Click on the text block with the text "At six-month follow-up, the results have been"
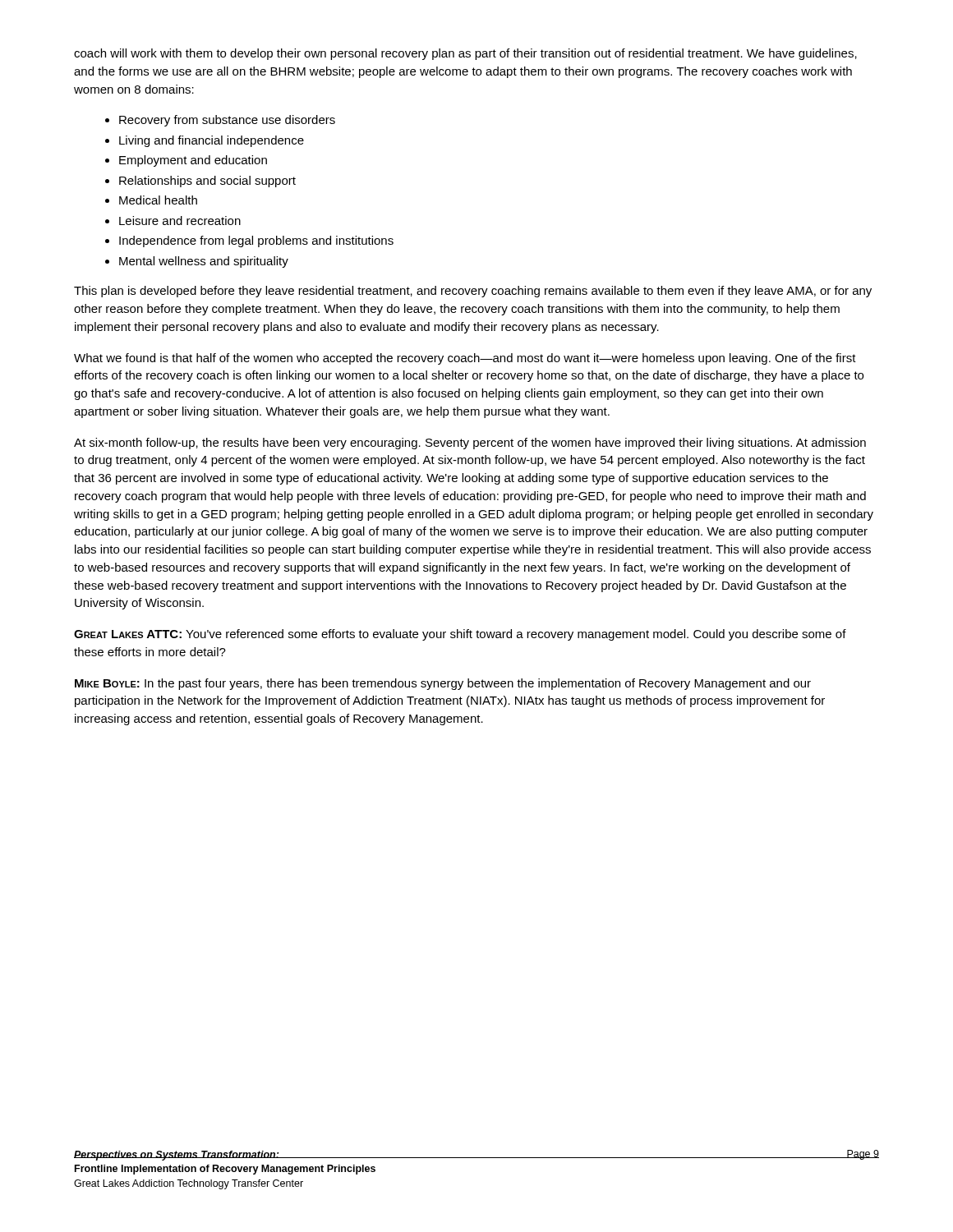This screenshot has height=1232, width=953. click(474, 522)
